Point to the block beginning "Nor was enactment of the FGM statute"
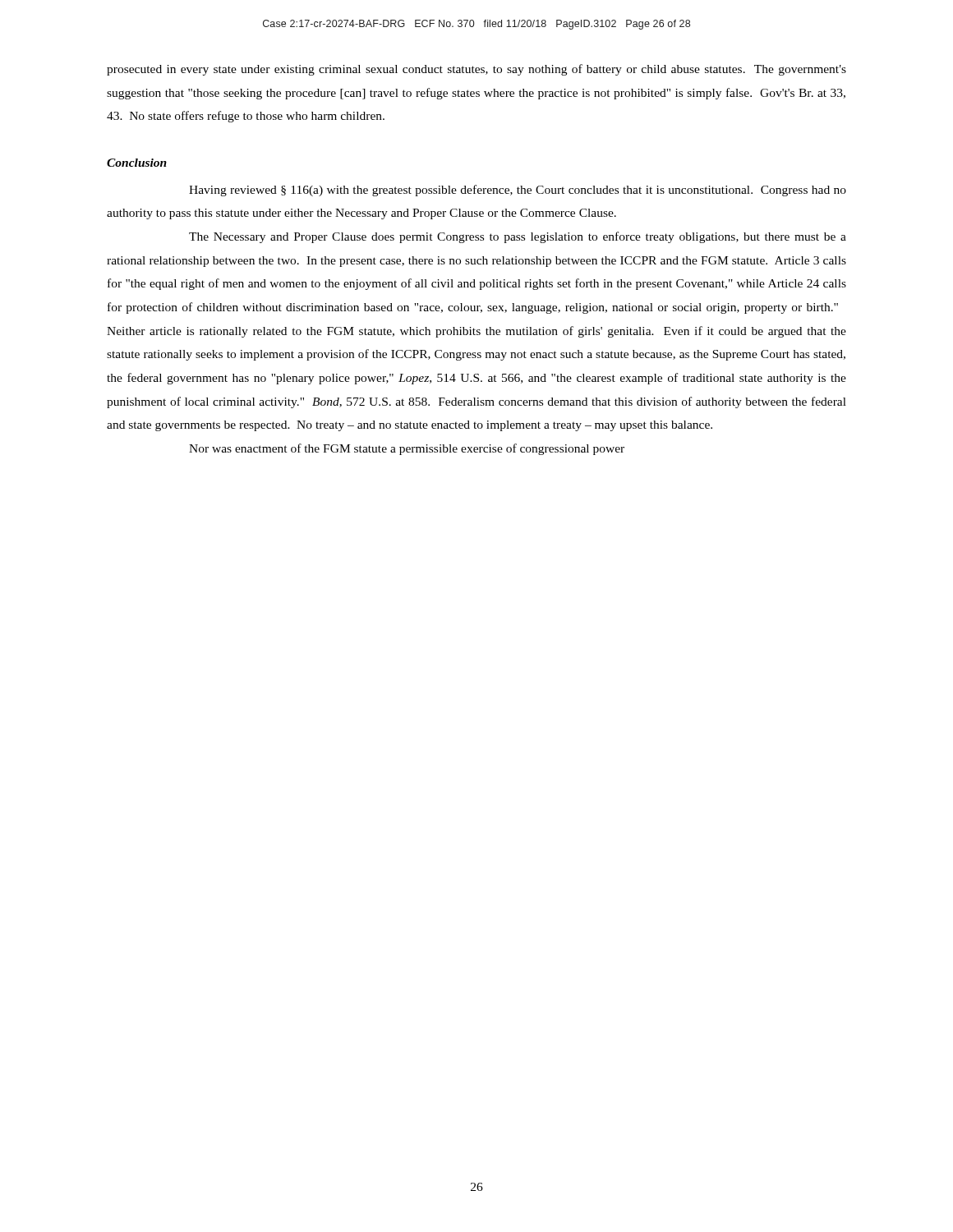Viewport: 953px width, 1232px height. [x=407, y=448]
